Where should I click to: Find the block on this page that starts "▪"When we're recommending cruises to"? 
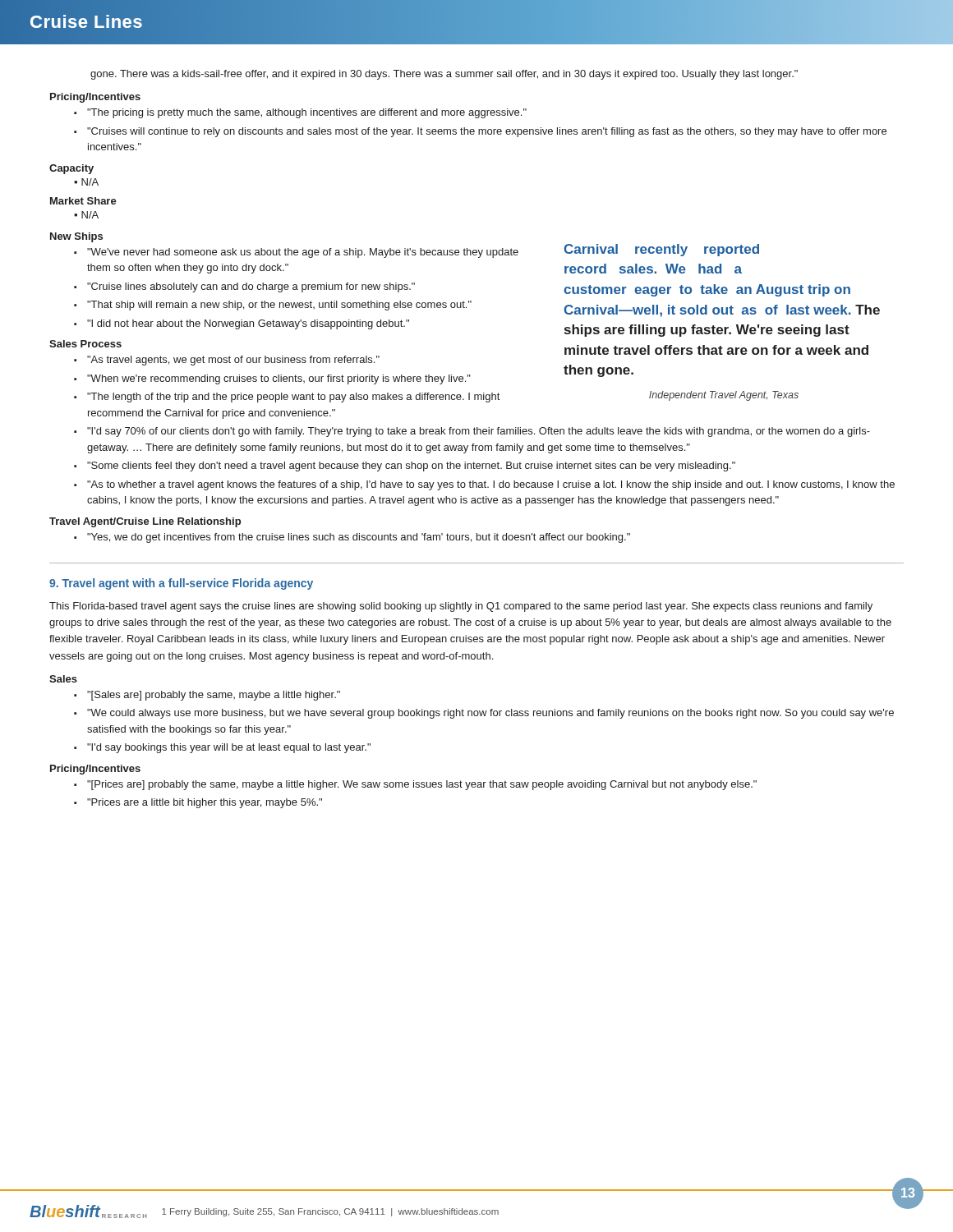(304, 378)
